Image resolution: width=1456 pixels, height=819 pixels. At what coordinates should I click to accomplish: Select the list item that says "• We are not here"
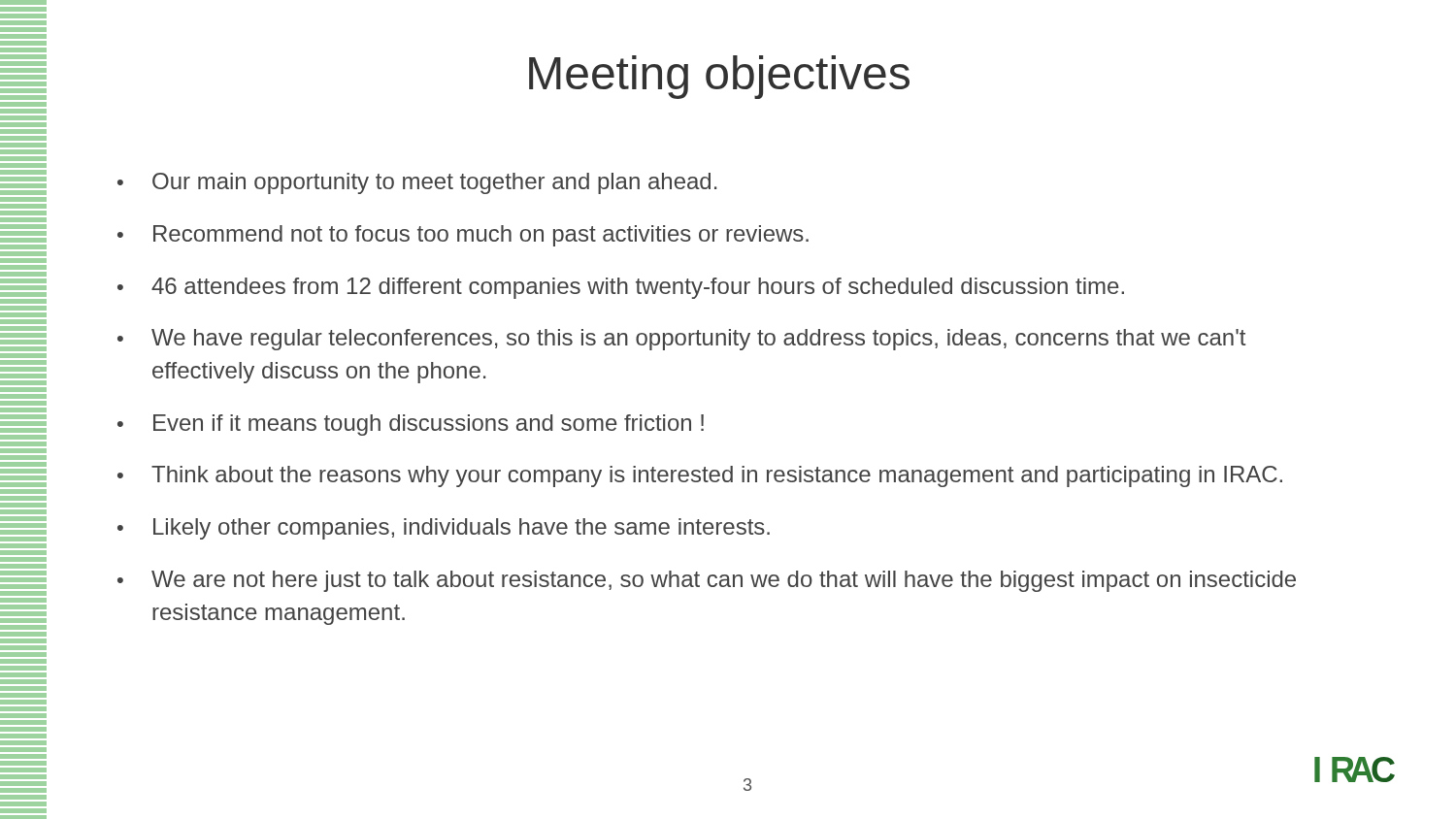(728, 595)
